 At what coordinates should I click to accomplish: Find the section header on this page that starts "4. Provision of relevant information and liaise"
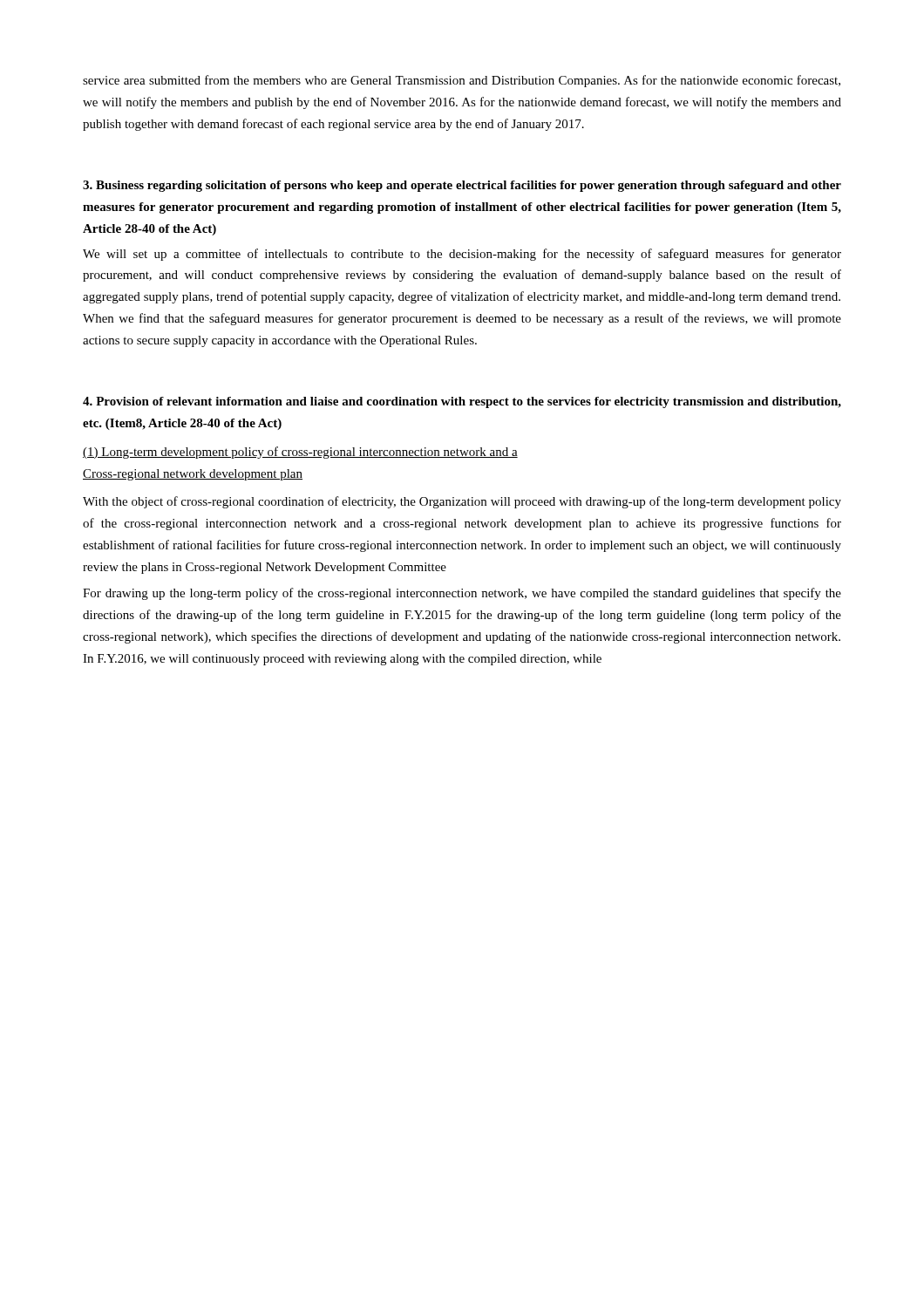click(462, 412)
